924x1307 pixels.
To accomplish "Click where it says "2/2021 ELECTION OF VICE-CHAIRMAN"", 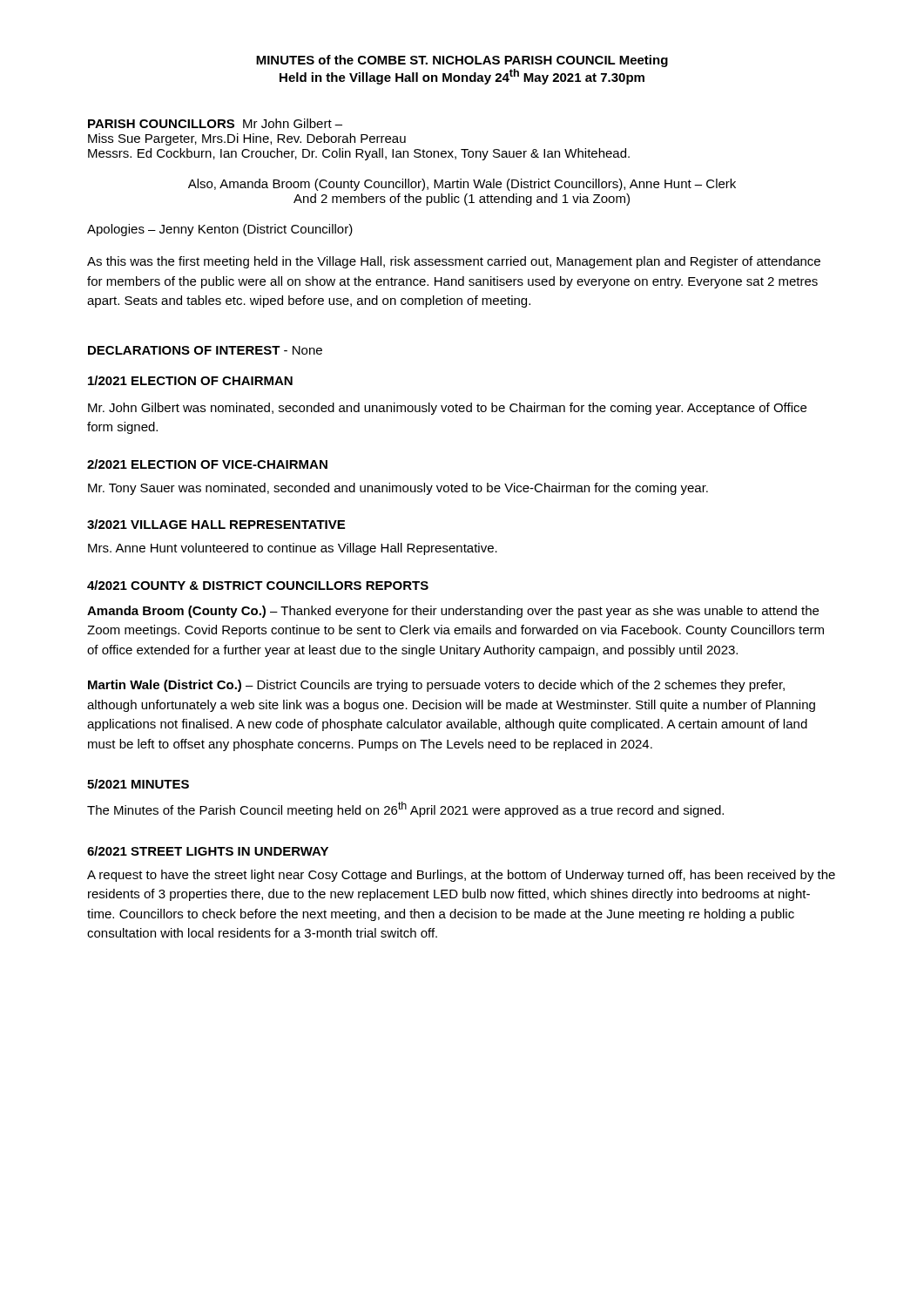I will click(x=208, y=464).
